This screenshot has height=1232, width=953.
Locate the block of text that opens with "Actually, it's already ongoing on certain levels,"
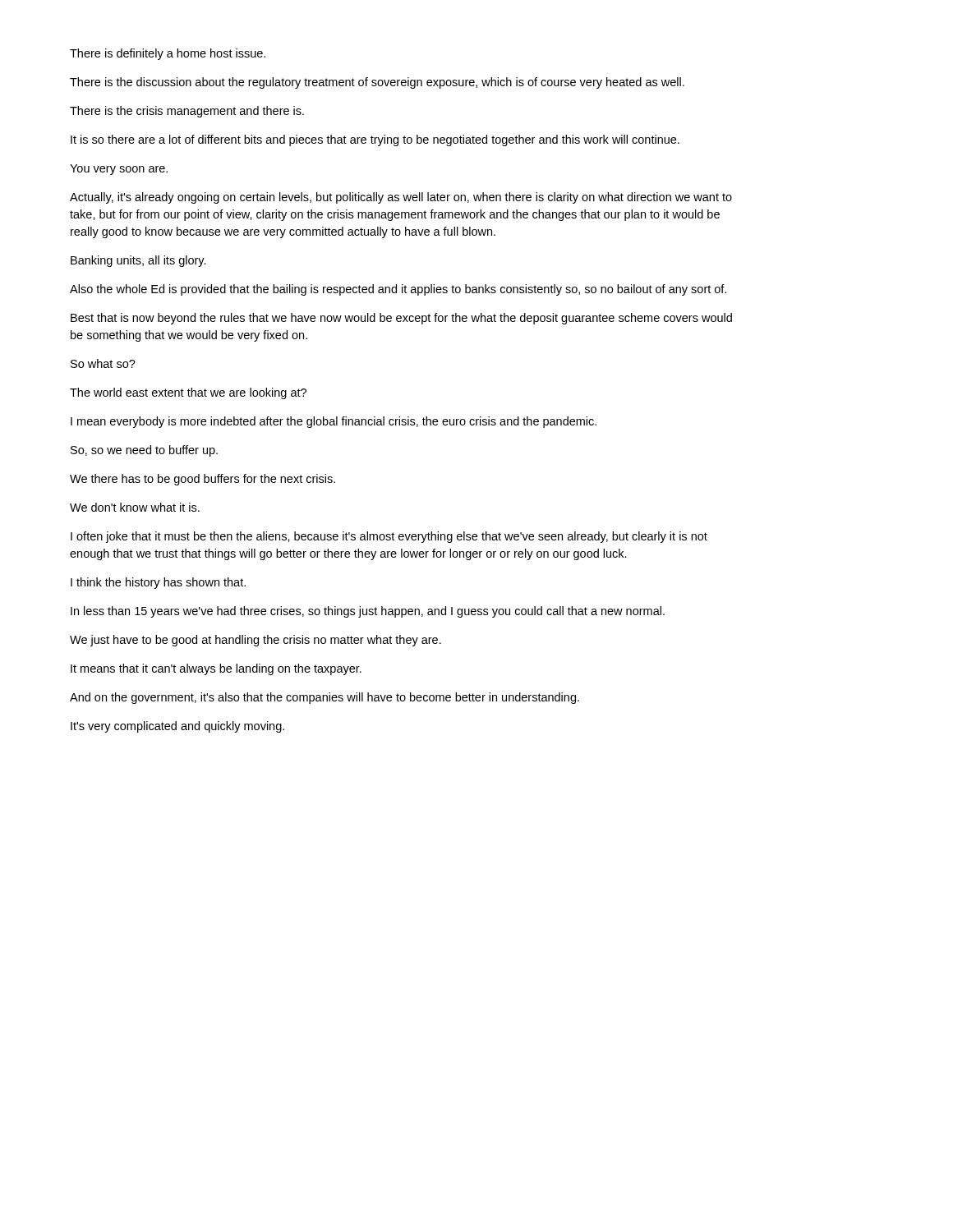click(401, 214)
